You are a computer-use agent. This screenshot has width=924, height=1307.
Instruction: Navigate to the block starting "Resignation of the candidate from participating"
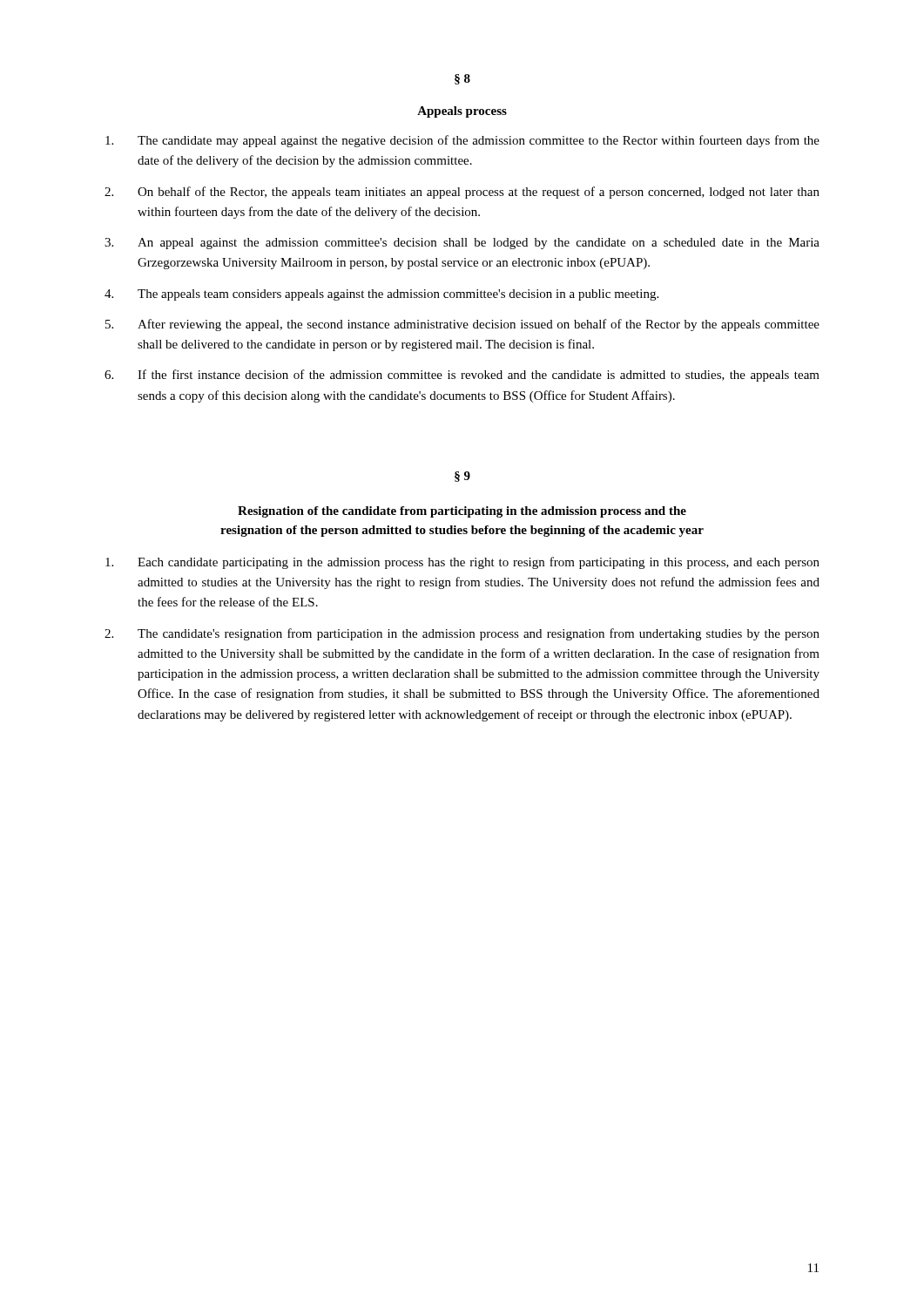[462, 520]
